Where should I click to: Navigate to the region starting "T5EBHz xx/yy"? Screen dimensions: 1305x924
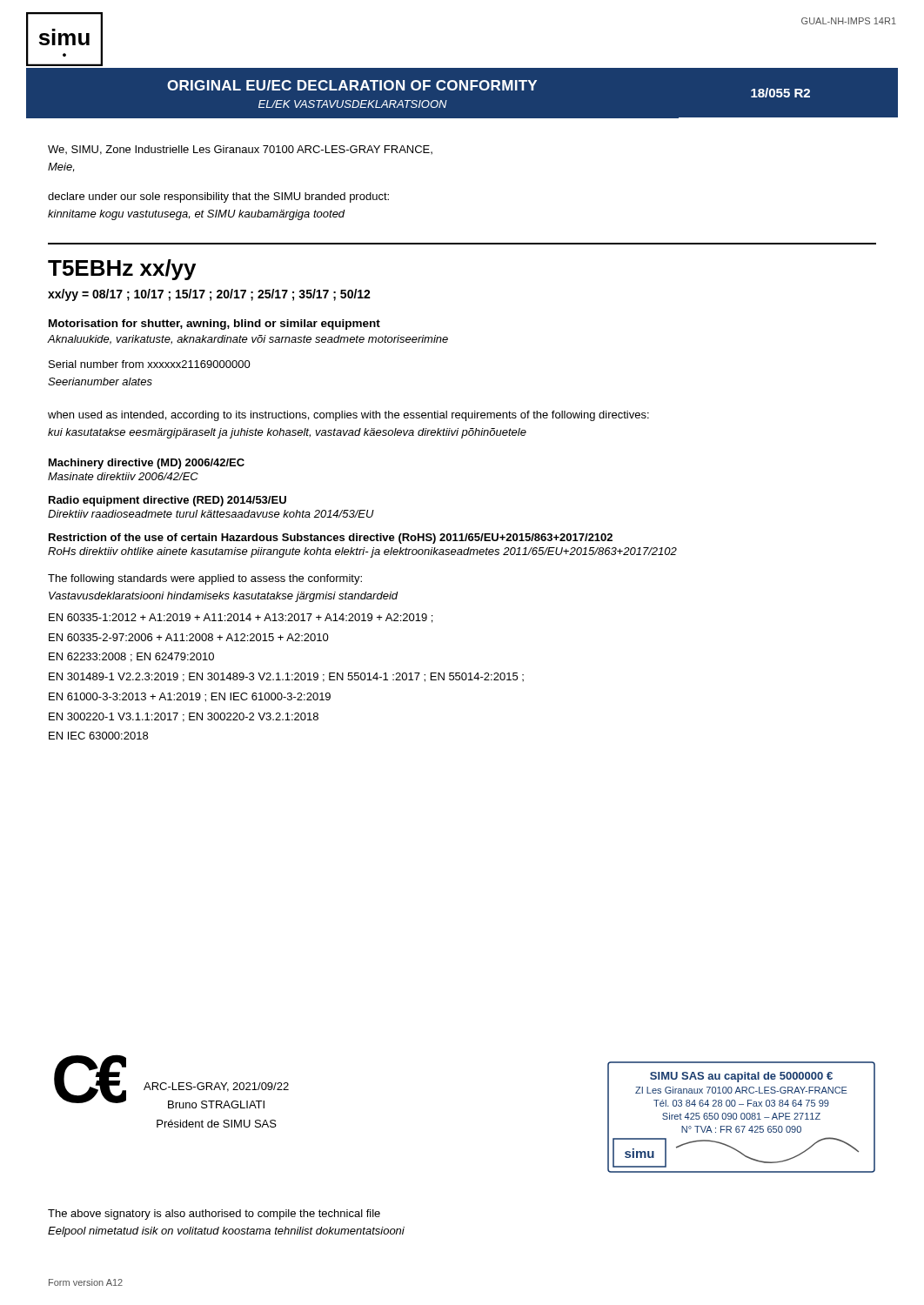tap(122, 268)
